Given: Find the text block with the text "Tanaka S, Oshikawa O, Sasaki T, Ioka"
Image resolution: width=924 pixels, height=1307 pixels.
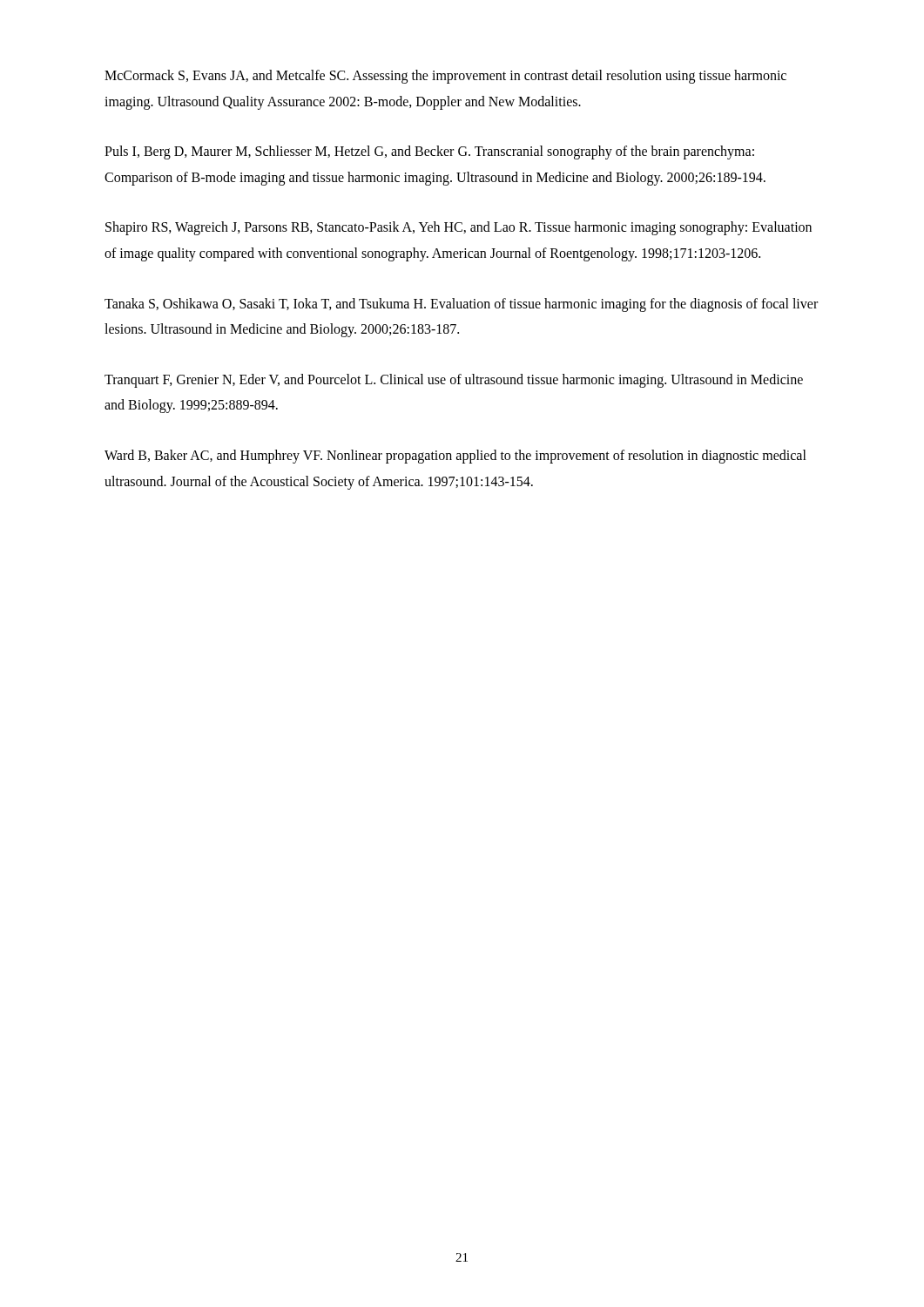Looking at the screenshot, I should tap(461, 316).
